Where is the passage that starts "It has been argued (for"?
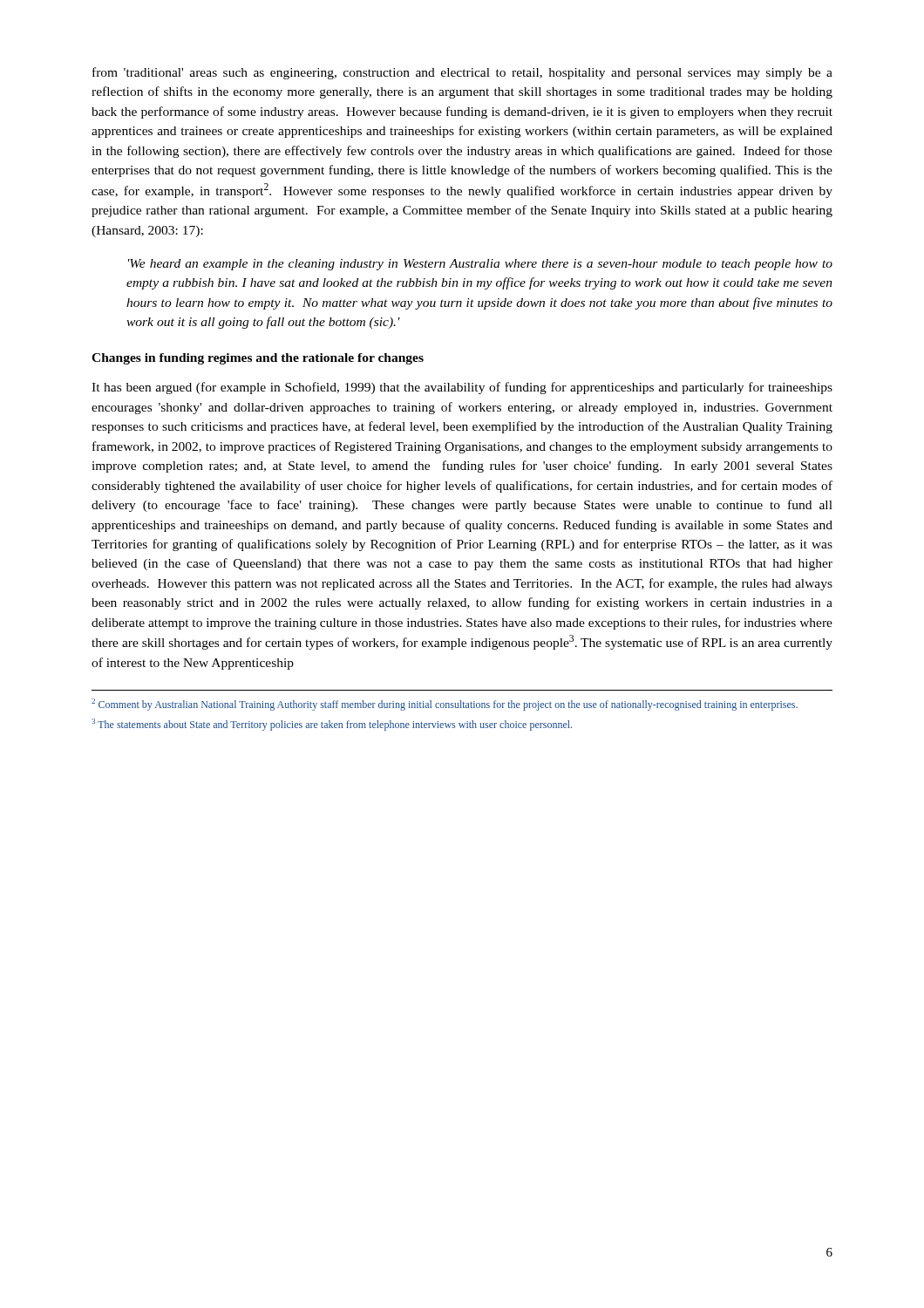924x1308 pixels. tap(462, 525)
